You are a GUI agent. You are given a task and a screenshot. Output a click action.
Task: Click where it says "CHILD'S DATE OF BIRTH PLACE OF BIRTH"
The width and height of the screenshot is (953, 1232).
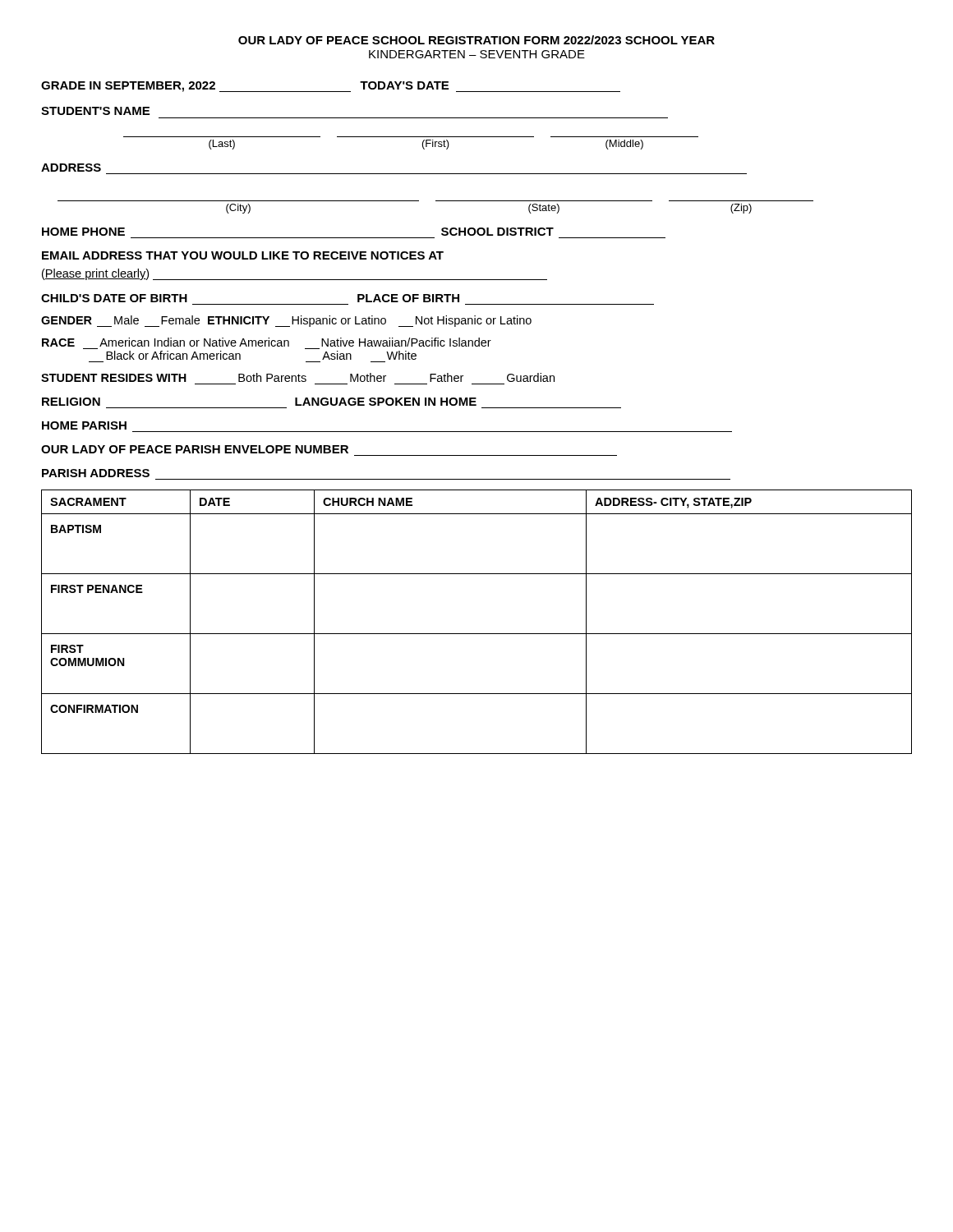click(x=348, y=297)
